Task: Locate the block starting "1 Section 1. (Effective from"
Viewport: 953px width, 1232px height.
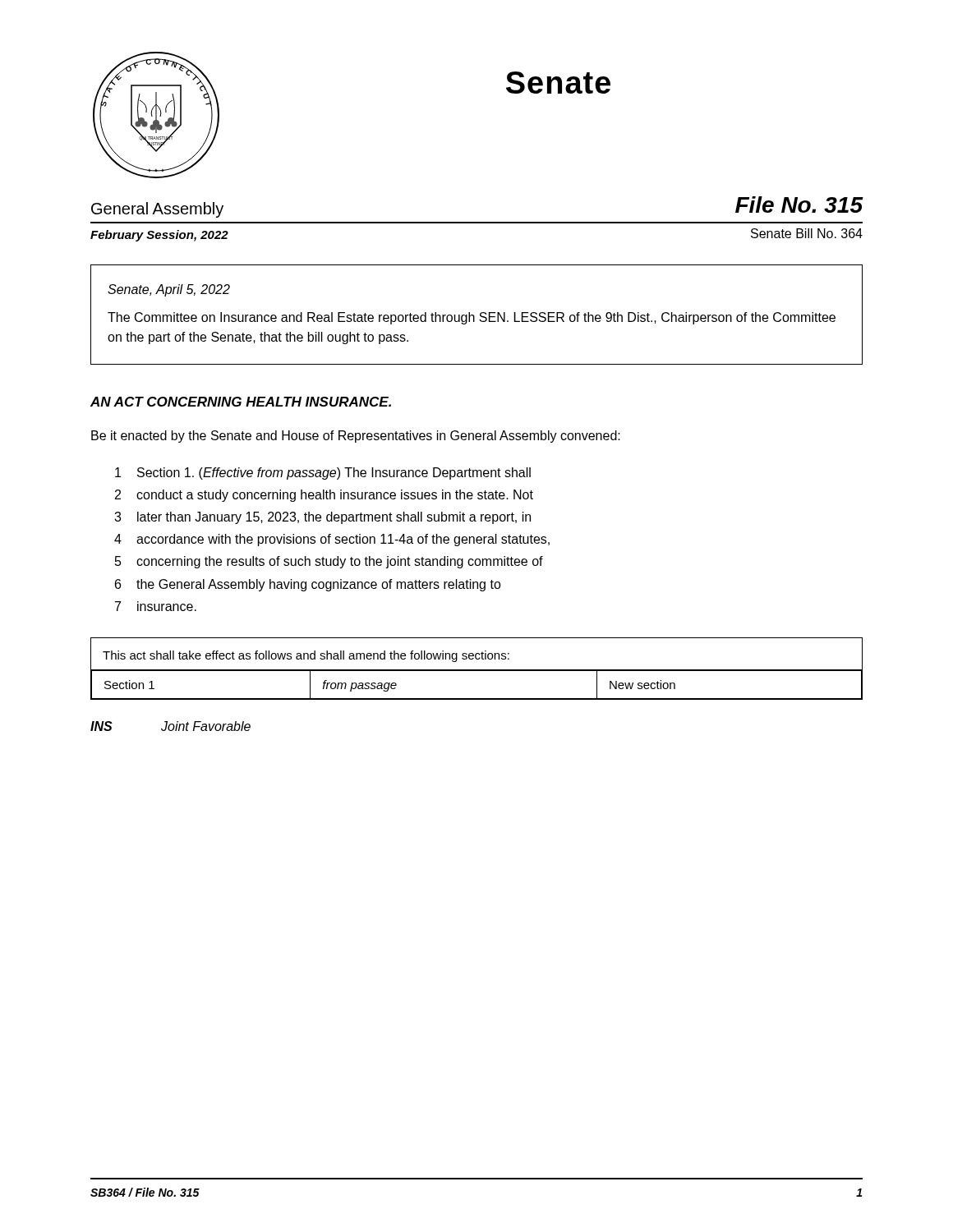Action: 476,472
